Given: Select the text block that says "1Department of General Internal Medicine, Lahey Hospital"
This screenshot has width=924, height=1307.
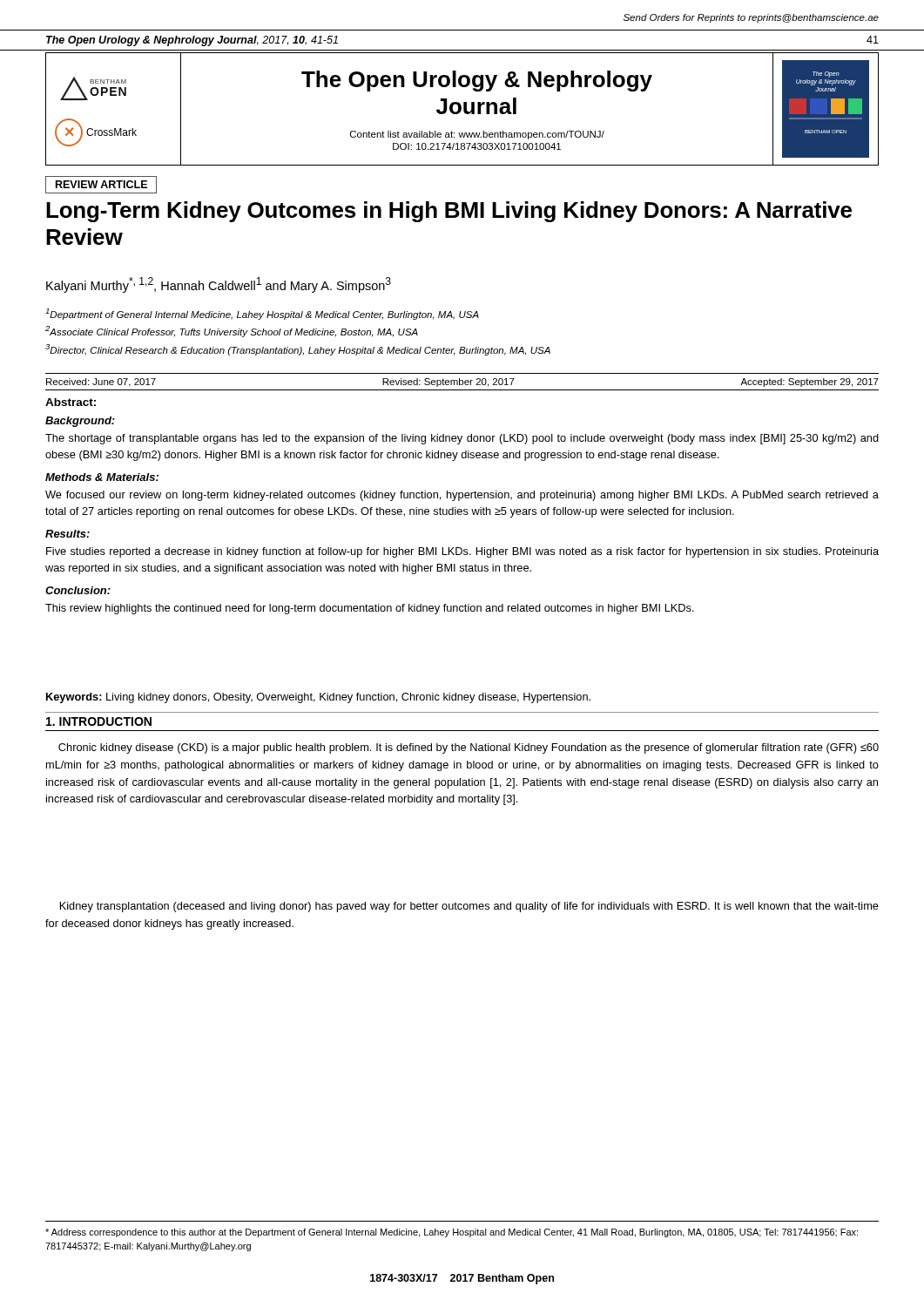Looking at the screenshot, I should point(298,330).
